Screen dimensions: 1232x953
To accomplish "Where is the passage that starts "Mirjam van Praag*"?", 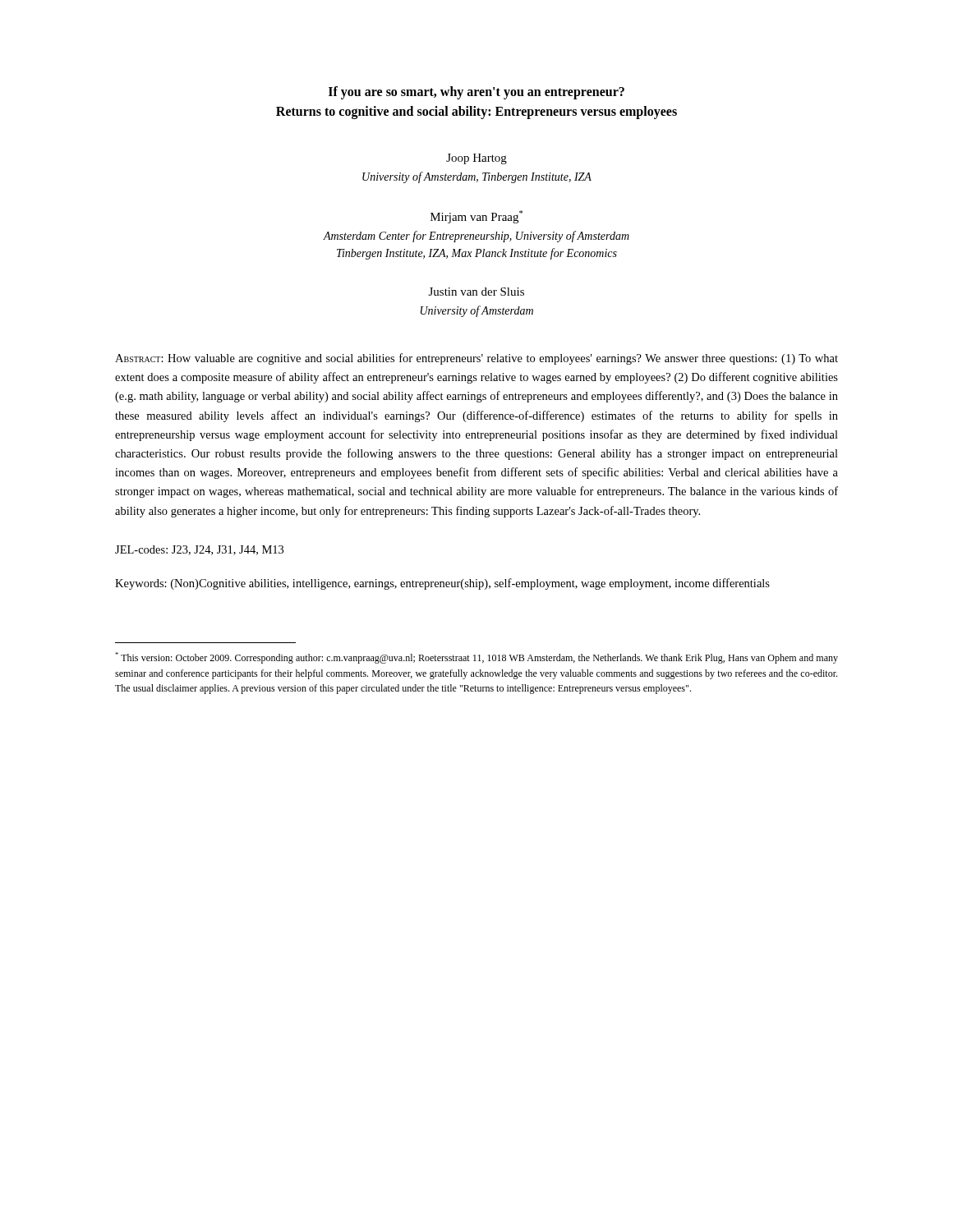I will pos(476,235).
